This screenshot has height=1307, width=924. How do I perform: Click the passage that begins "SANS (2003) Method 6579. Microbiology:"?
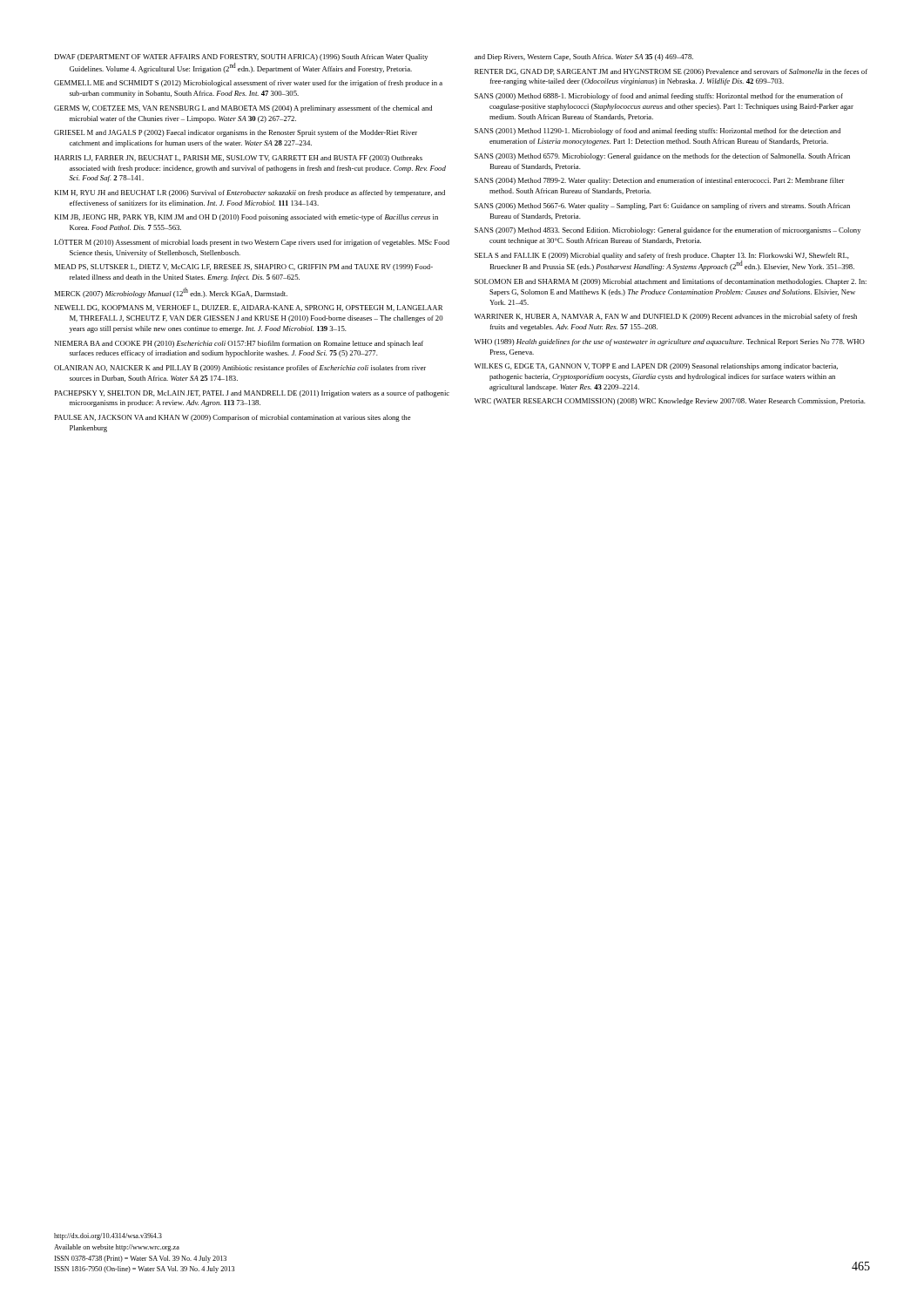click(x=662, y=161)
